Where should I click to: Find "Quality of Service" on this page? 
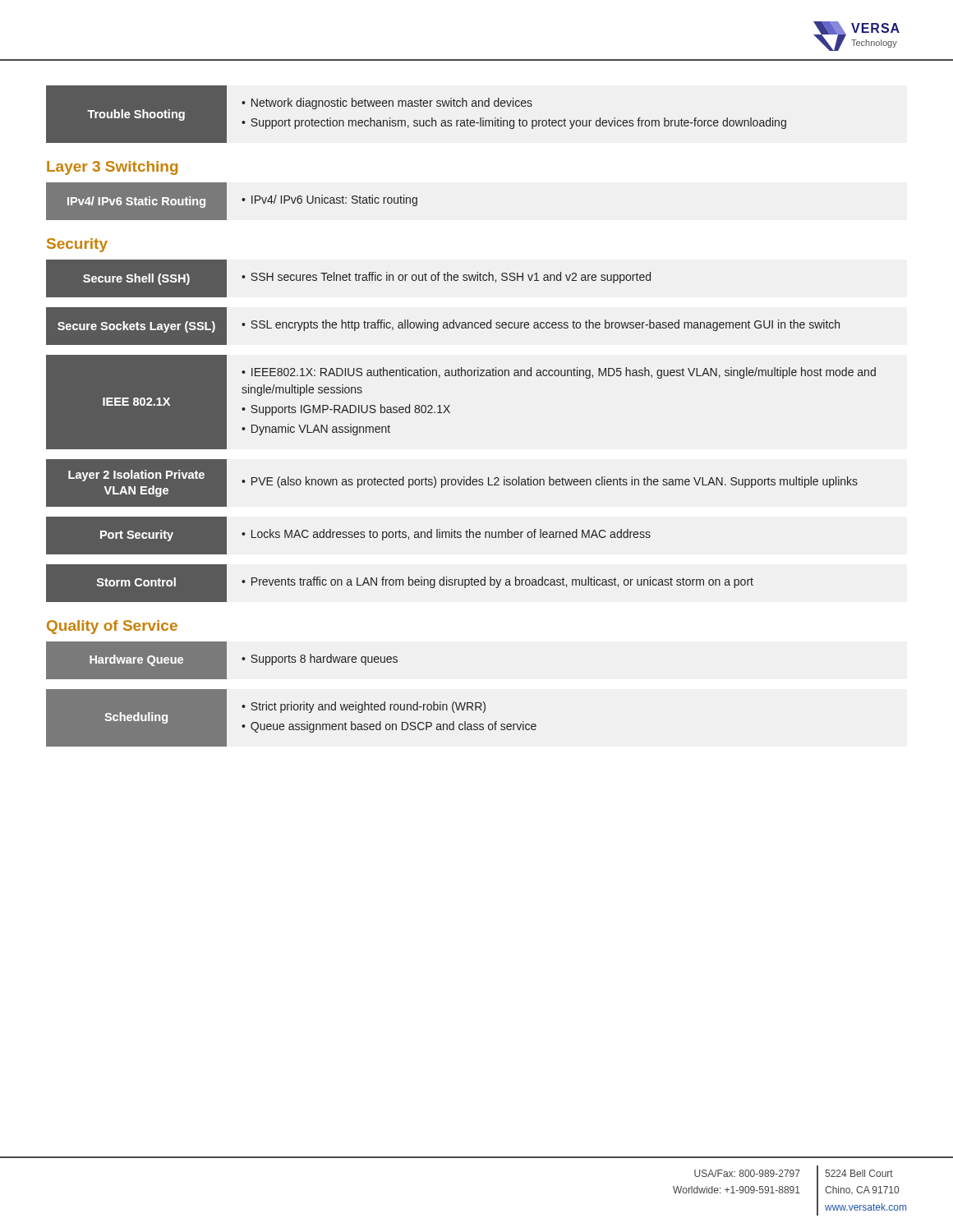(112, 625)
